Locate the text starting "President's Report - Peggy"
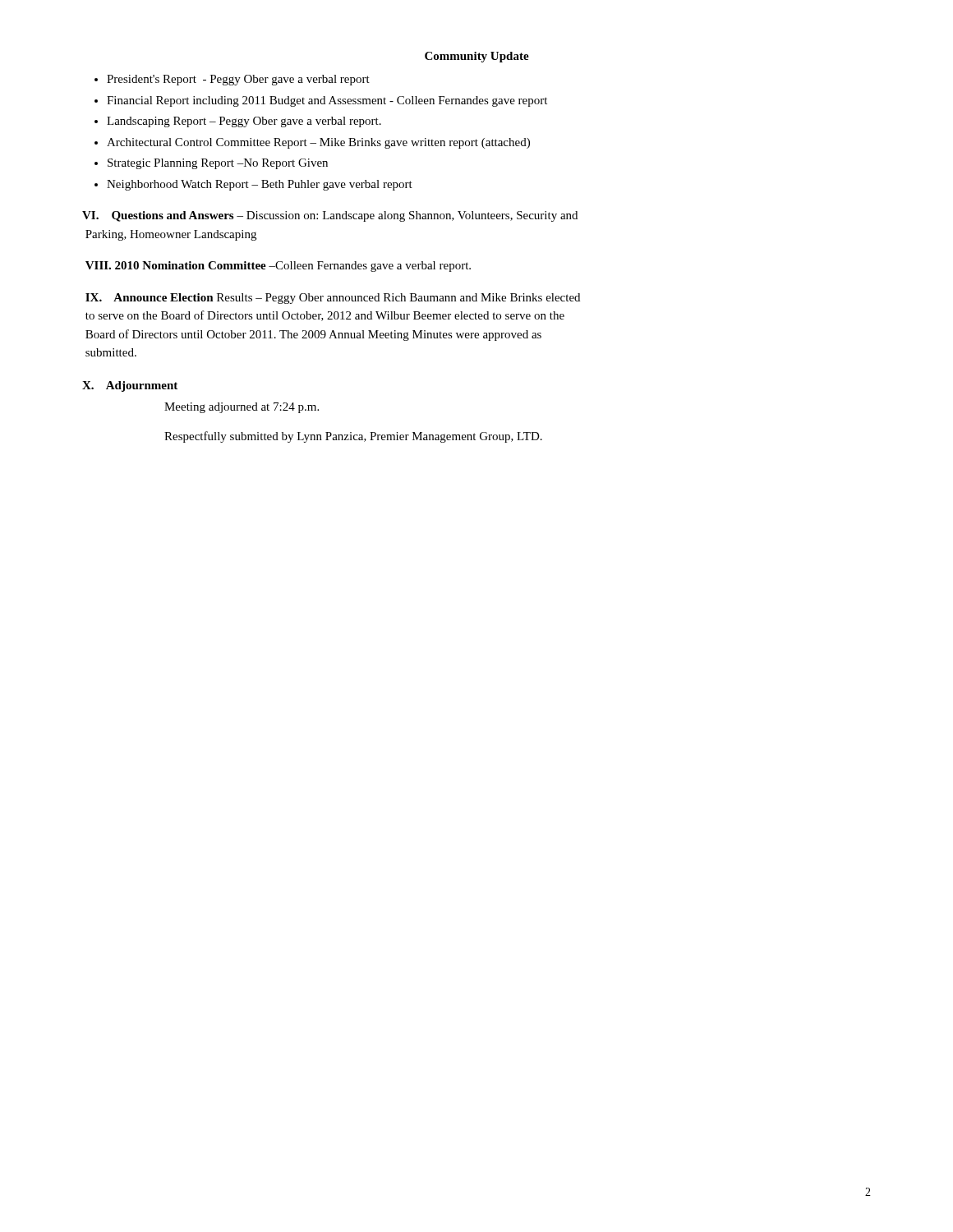Image resolution: width=953 pixels, height=1232 pixels. point(238,79)
